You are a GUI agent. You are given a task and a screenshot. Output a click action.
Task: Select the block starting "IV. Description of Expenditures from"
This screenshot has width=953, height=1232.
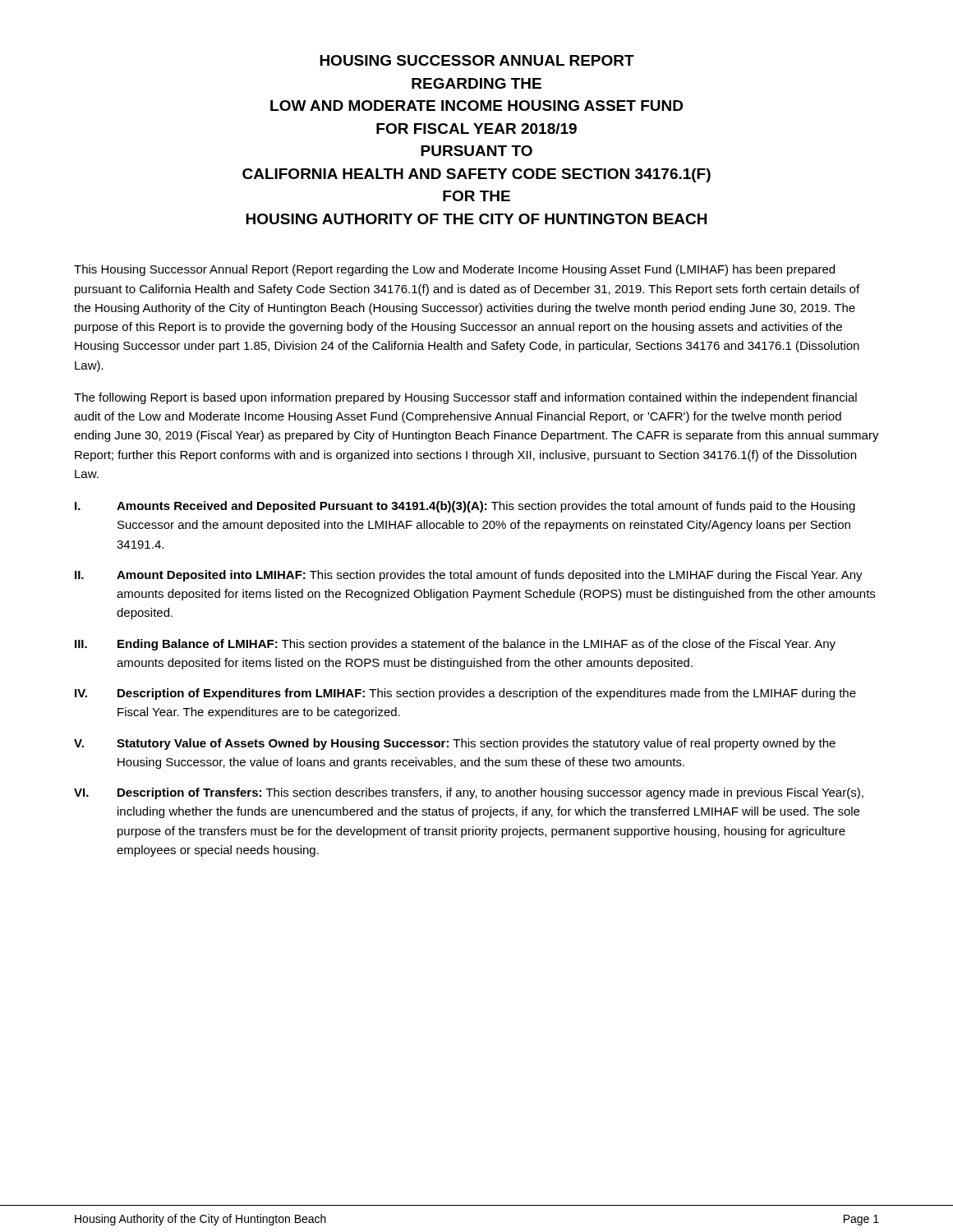476,703
